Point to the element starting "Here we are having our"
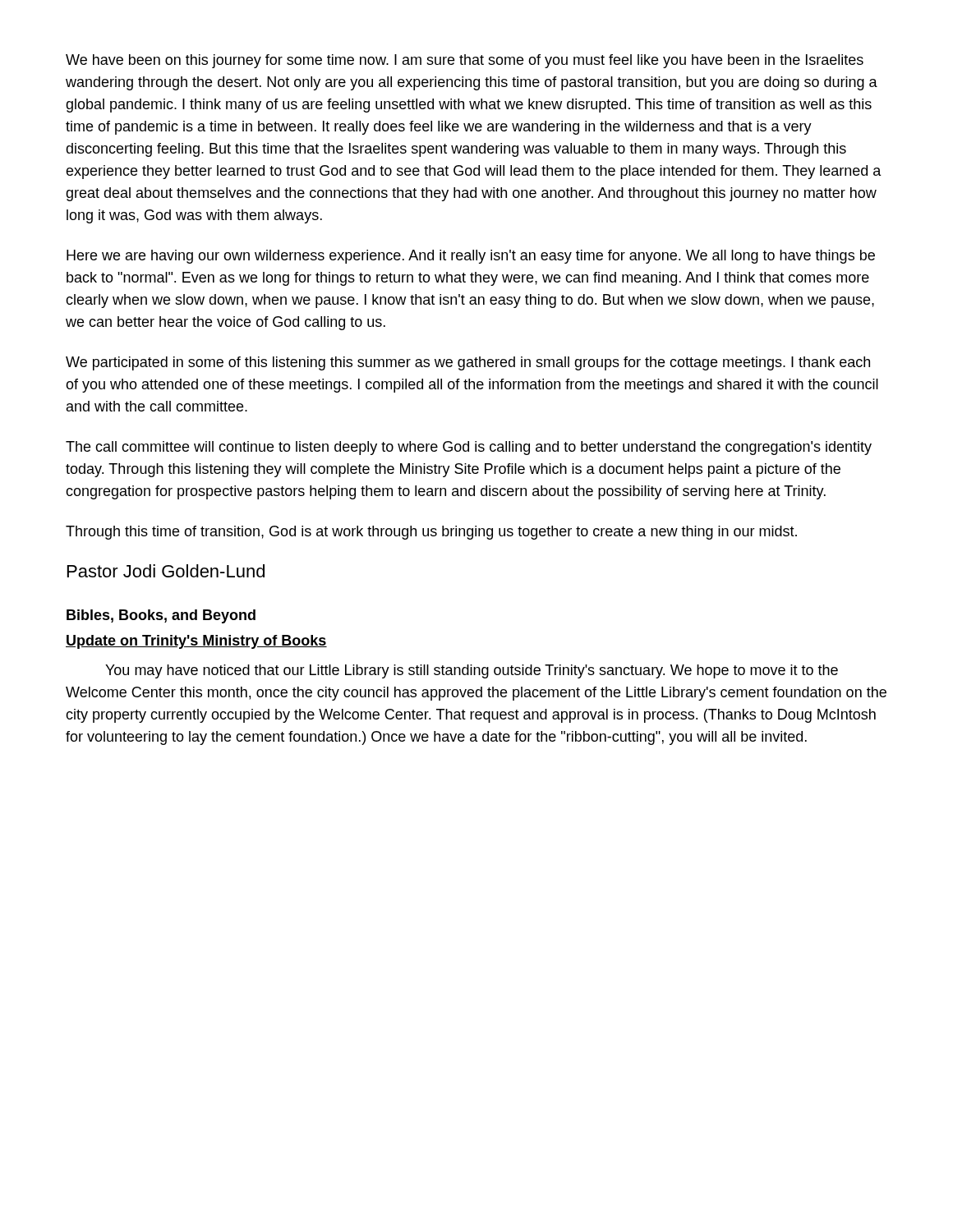The image size is (953, 1232). click(471, 289)
